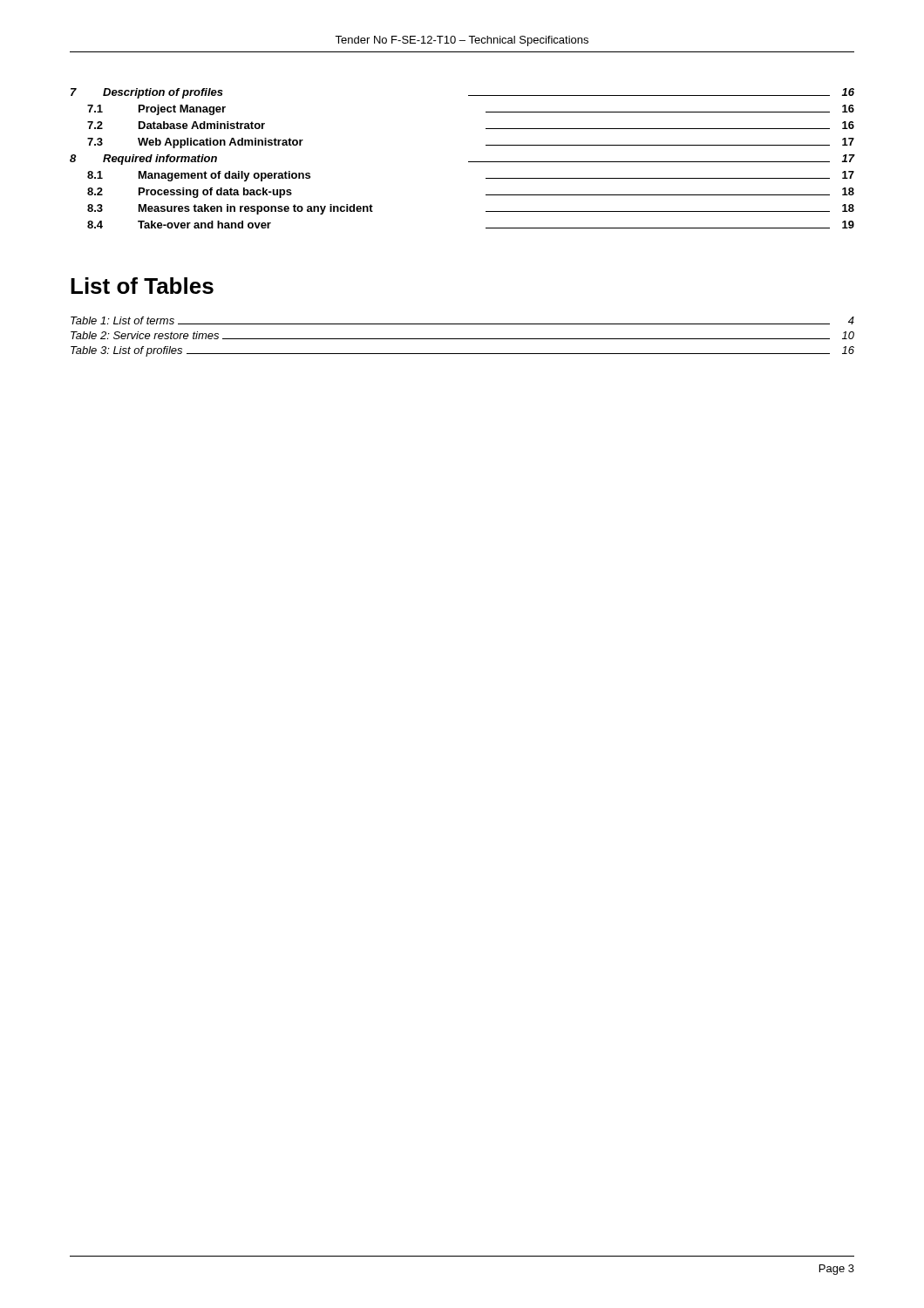Locate the text "List of Tables"
The width and height of the screenshot is (924, 1308).
click(142, 286)
